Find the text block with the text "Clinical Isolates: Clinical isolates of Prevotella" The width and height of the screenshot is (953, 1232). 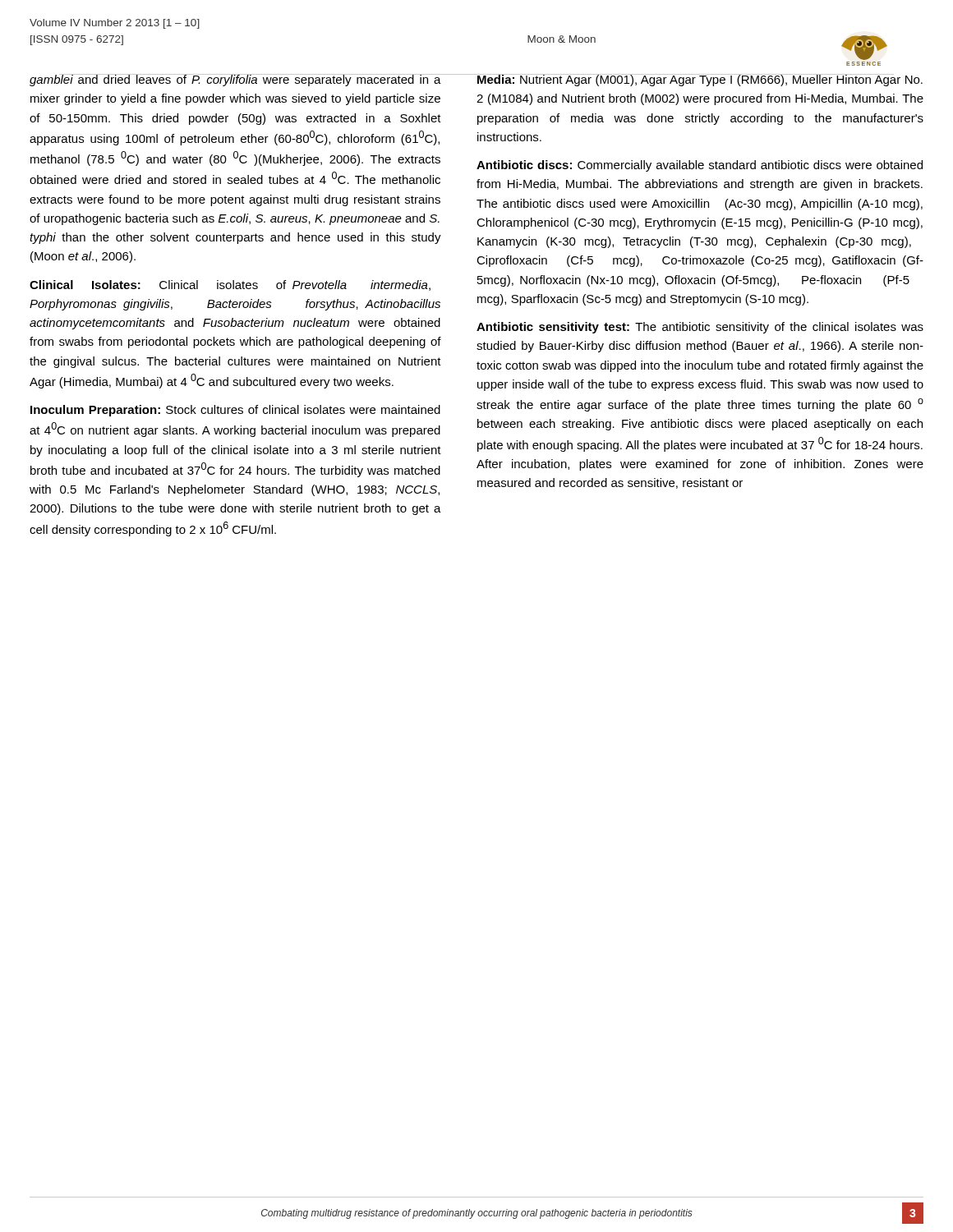point(235,333)
